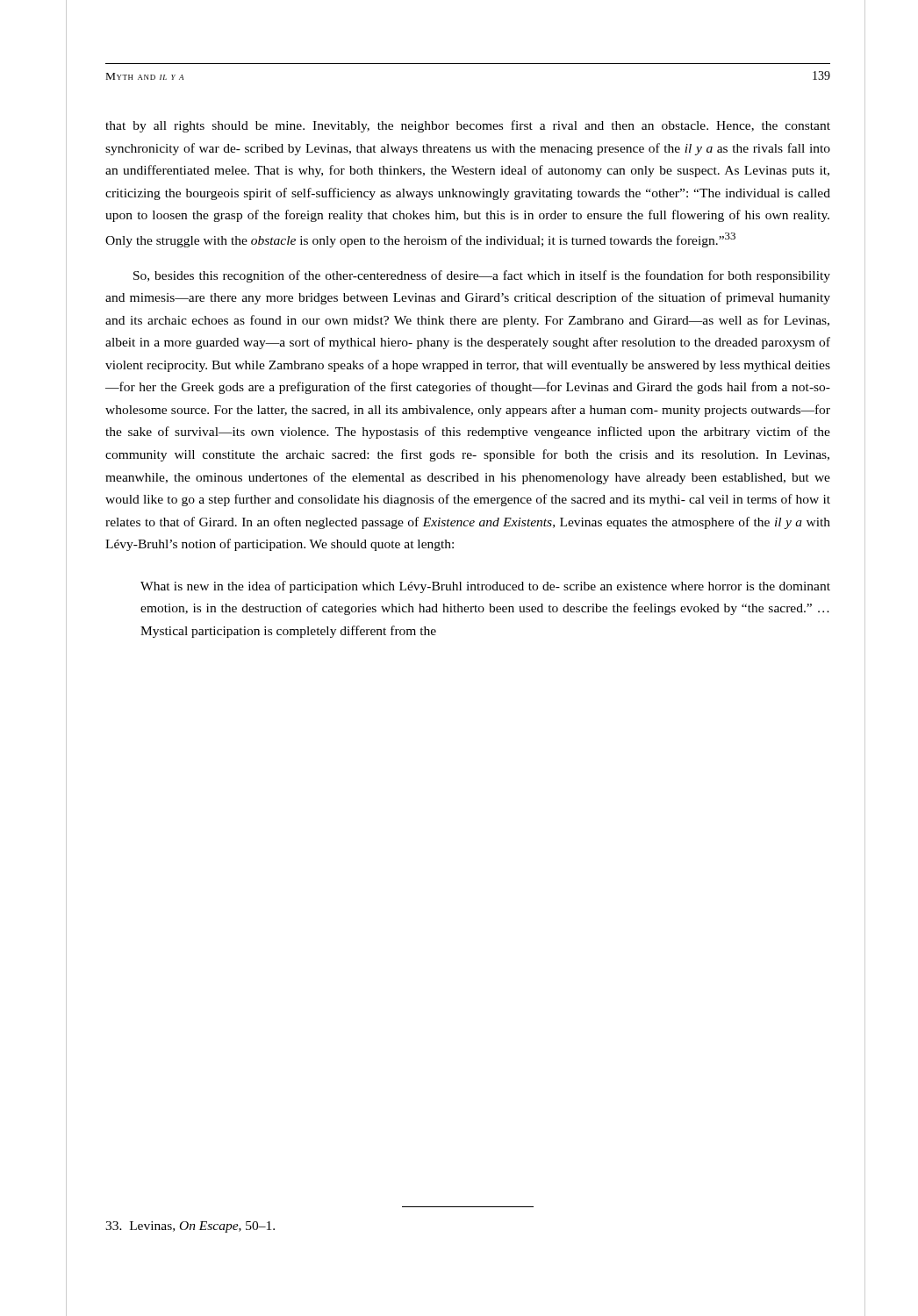The height and width of the screenshot is (1316, 918).
Task: Point to the block beginning "What is new in"
Action: (485, 608)
